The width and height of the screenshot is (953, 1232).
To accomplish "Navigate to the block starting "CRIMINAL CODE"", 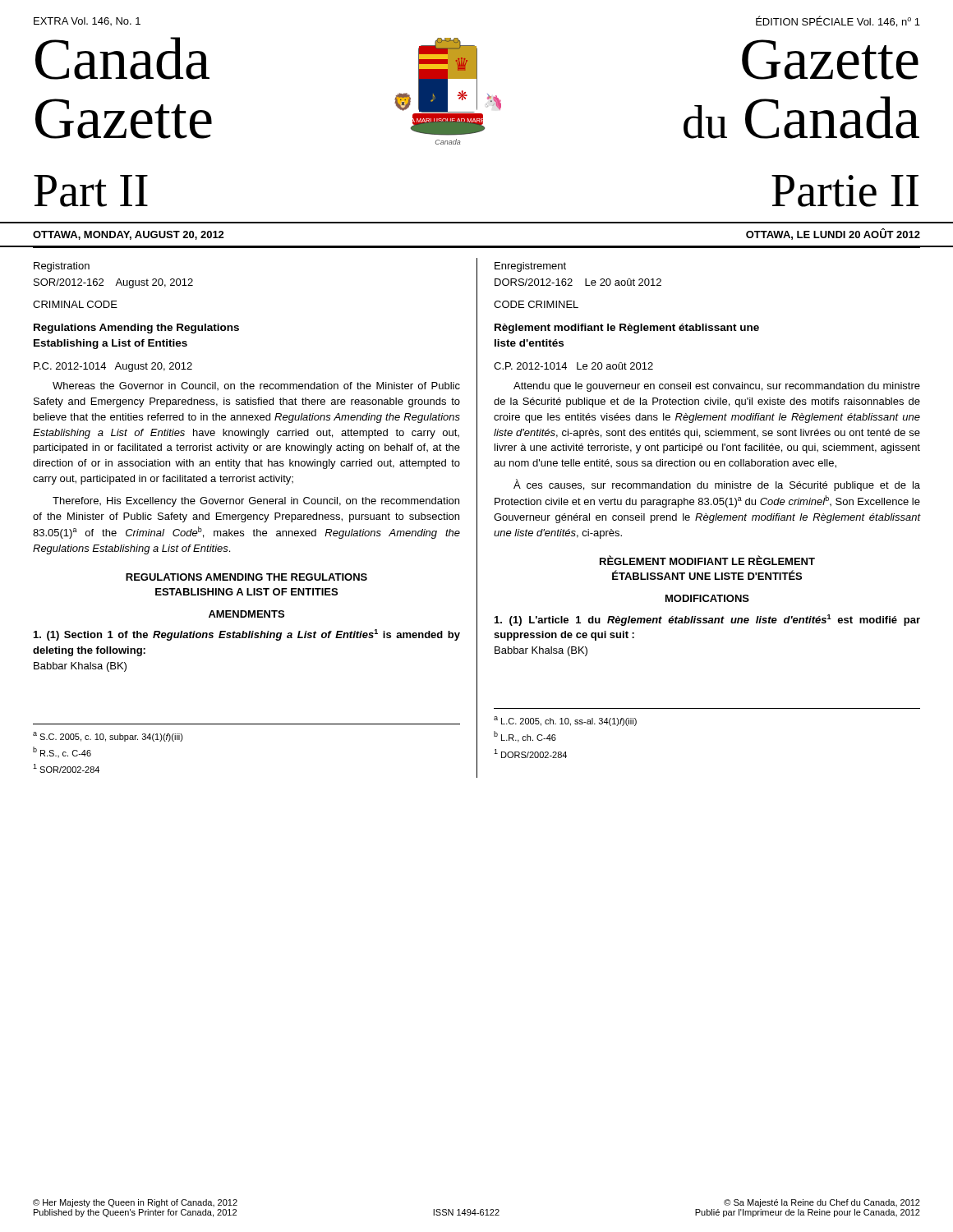I will pyautogui.click(x=75, y=305).
